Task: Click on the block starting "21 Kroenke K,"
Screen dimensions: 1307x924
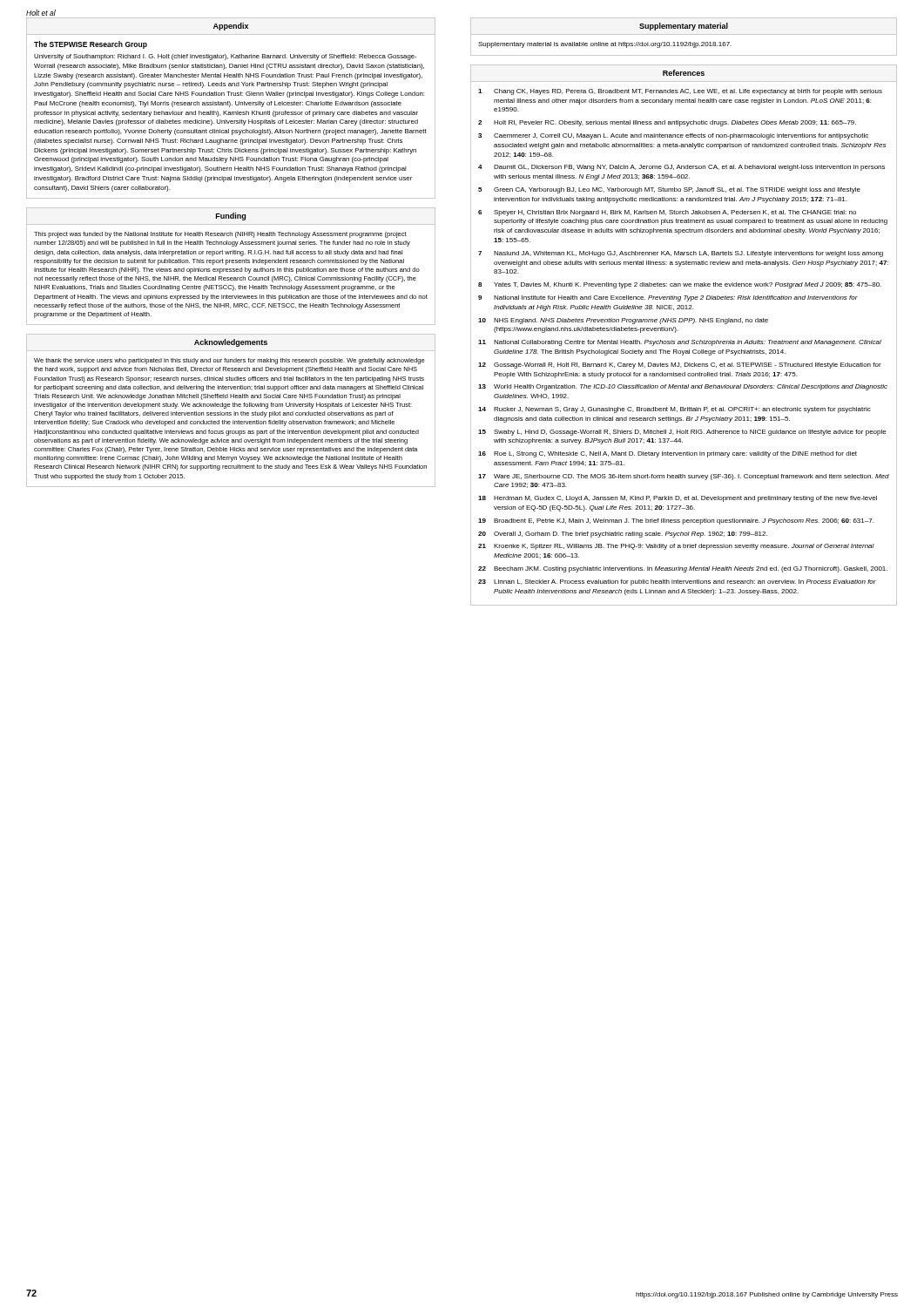Action: point(684,552)
